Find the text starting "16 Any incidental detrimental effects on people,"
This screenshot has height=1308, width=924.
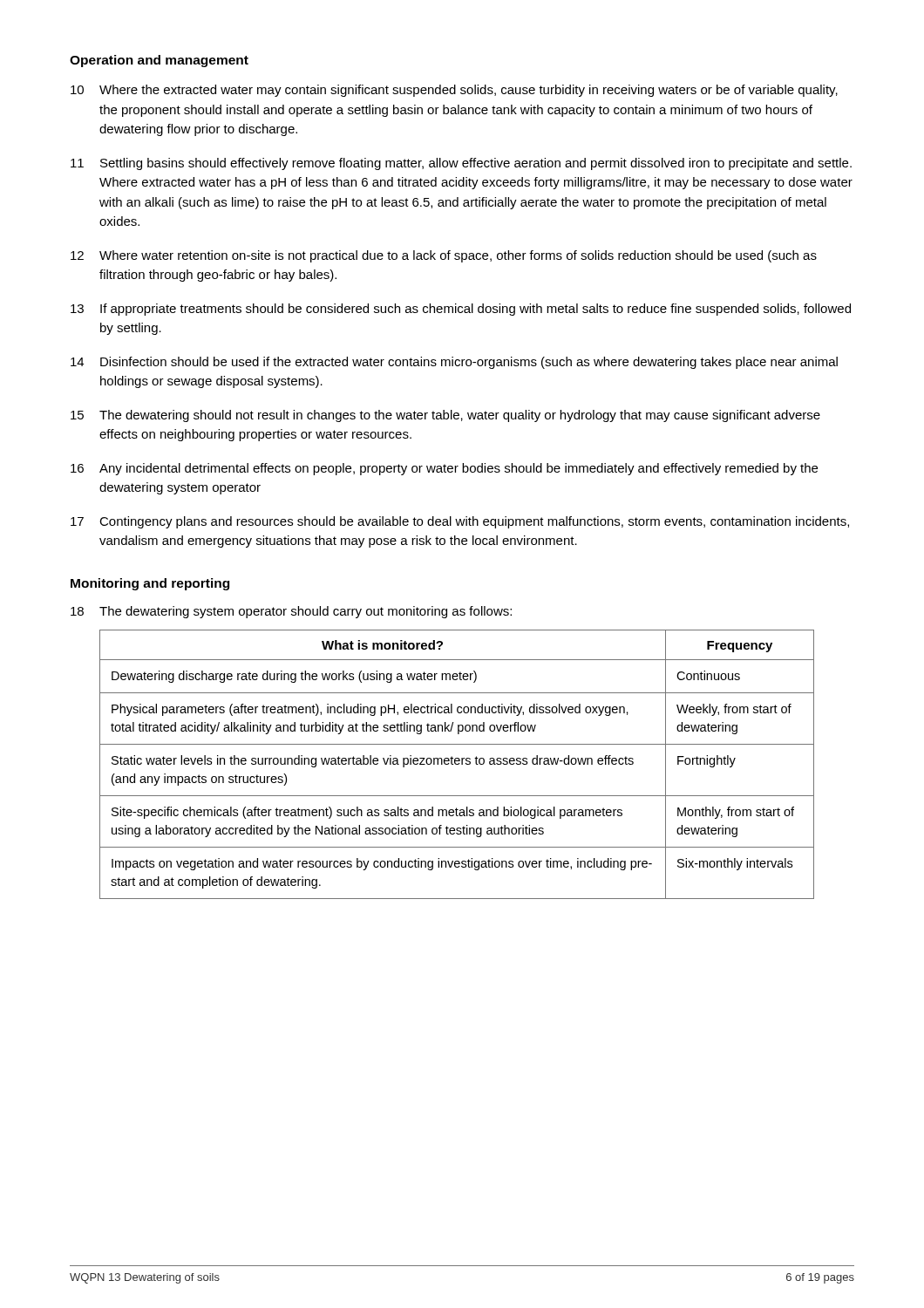click(462, 478)
